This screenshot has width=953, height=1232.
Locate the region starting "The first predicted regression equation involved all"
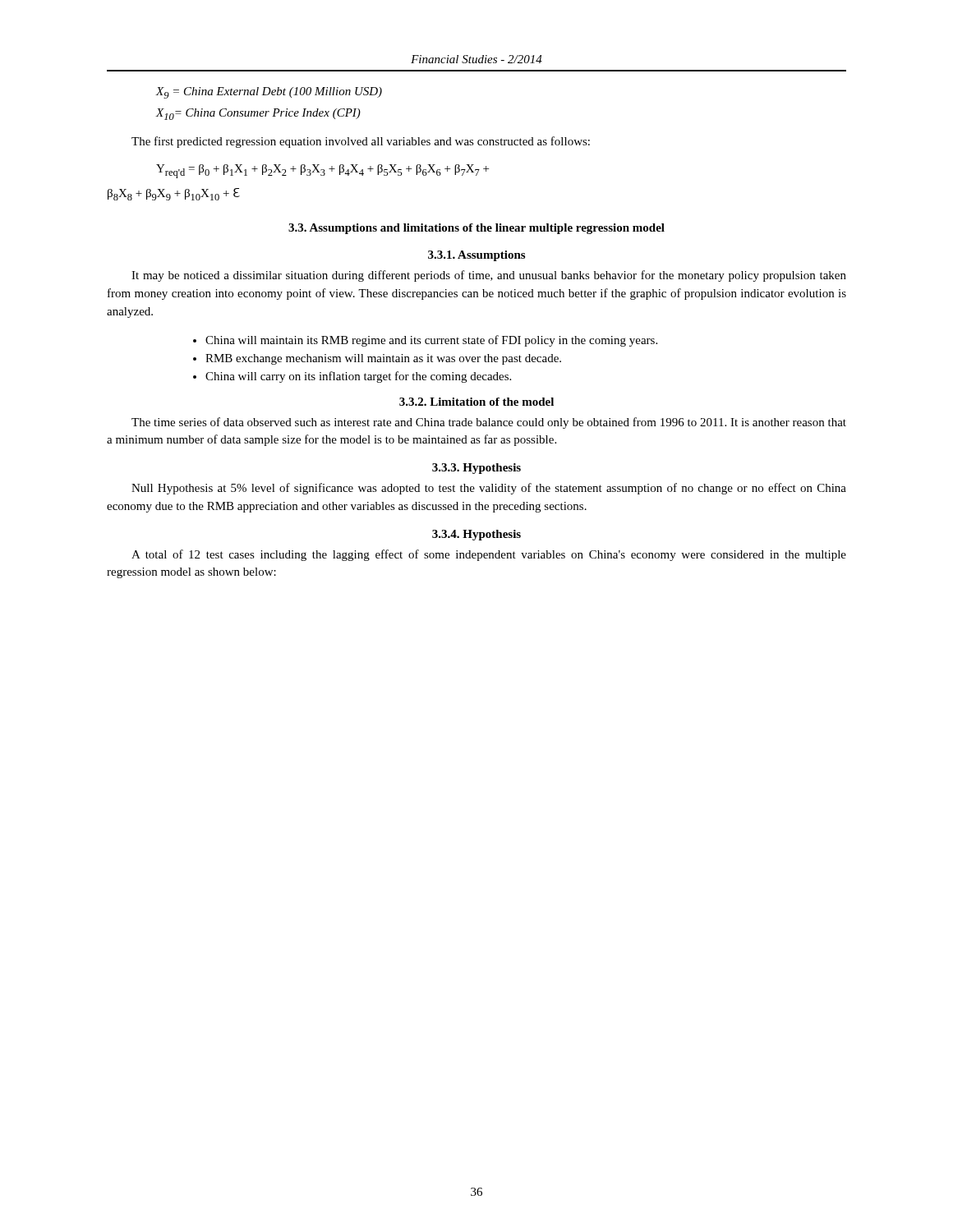[x=361, y=141]
